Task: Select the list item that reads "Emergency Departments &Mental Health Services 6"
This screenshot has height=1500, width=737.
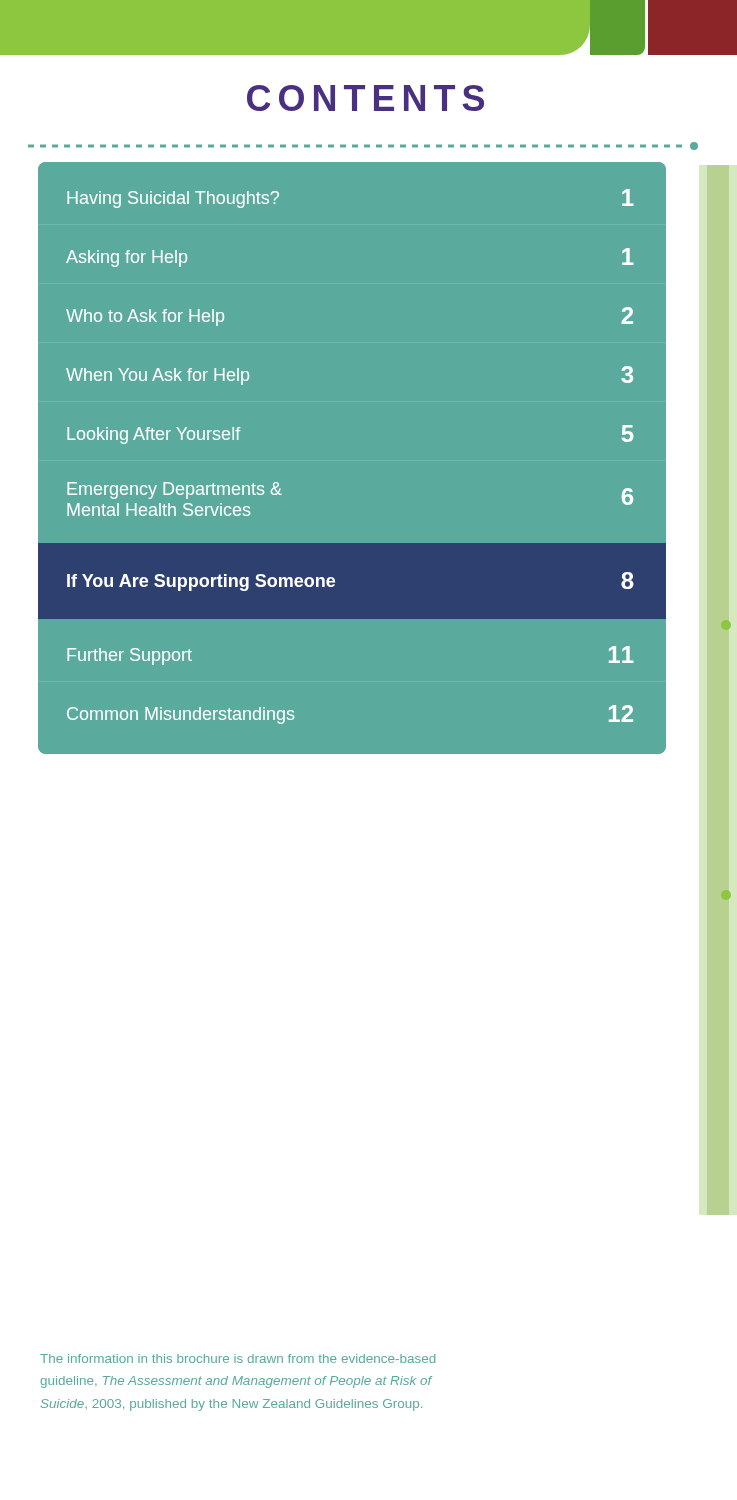Action: tap(178, 494)
